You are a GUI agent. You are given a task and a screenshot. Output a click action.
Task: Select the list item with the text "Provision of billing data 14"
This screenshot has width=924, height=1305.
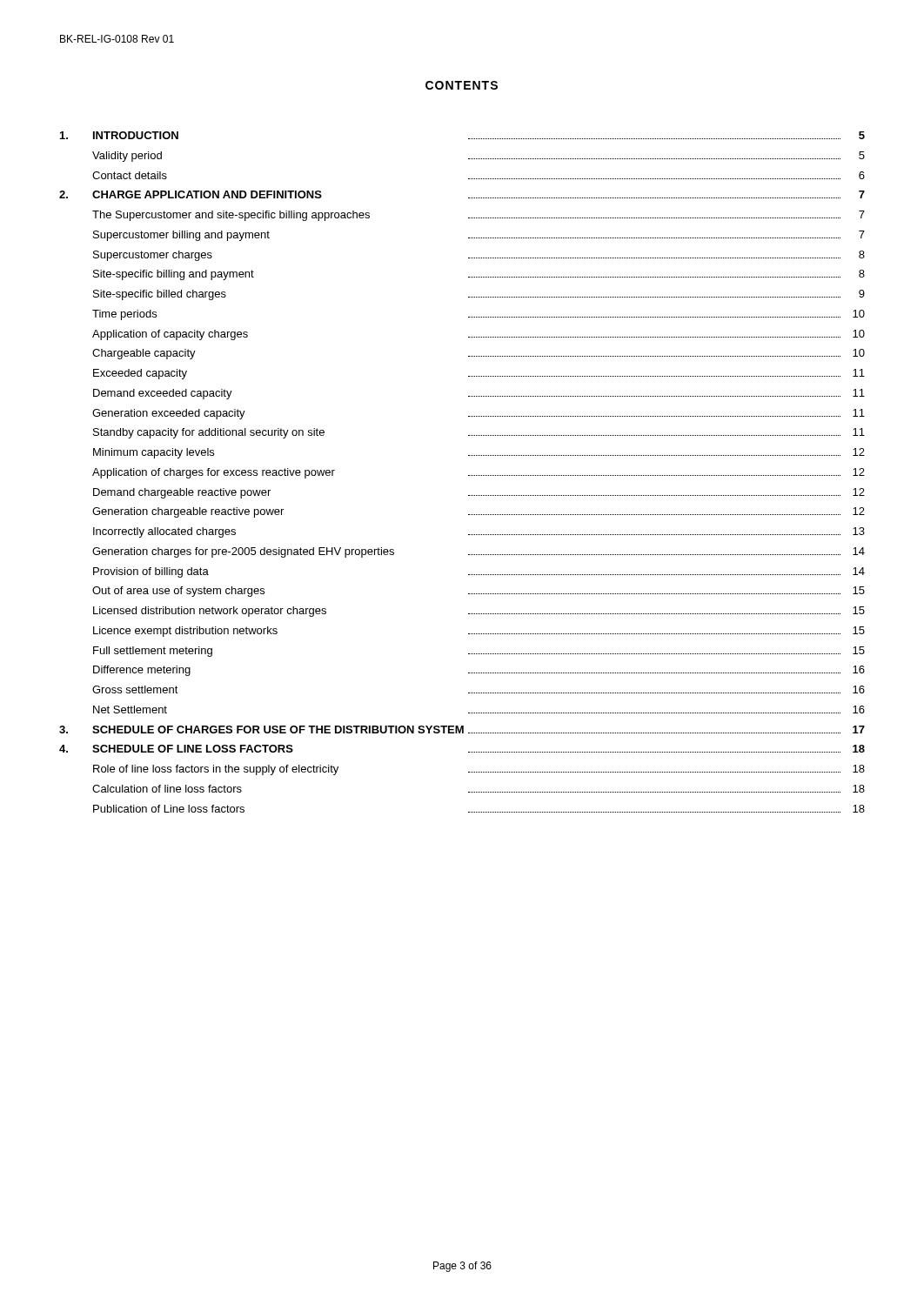click(x=479, y=571)
